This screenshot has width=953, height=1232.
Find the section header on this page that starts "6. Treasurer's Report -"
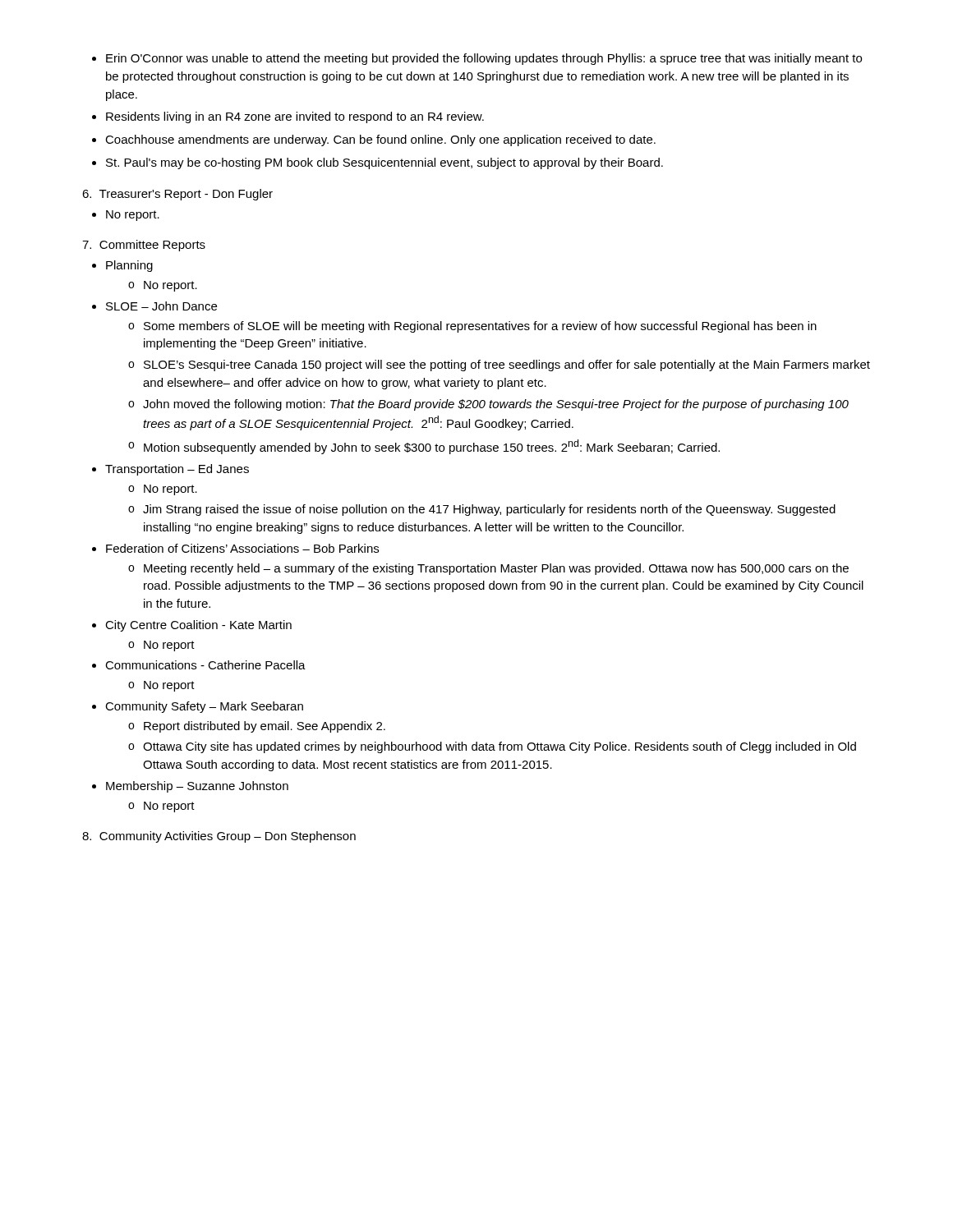point(177,193)
